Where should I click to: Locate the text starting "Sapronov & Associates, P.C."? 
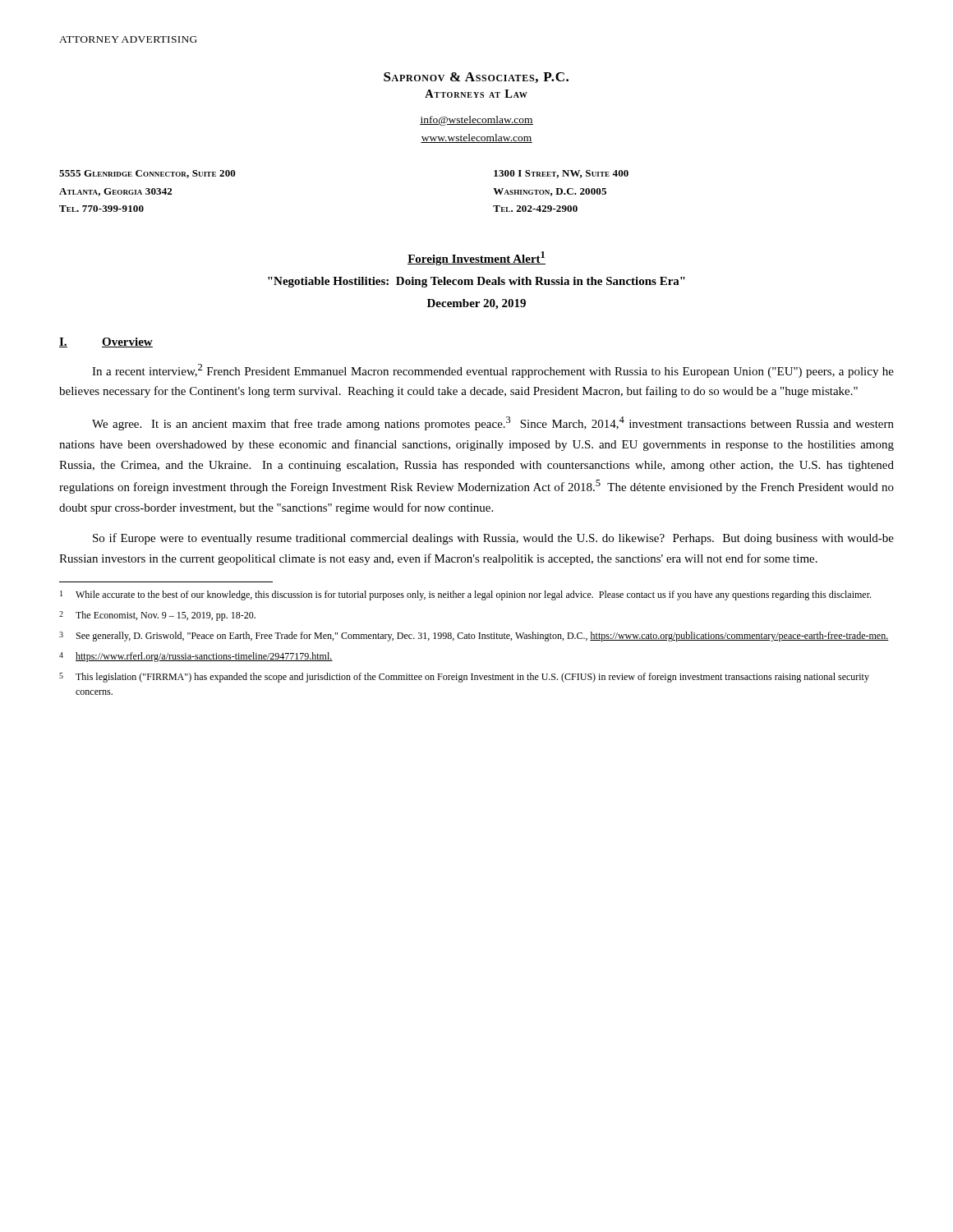click(x=476, y=85)
